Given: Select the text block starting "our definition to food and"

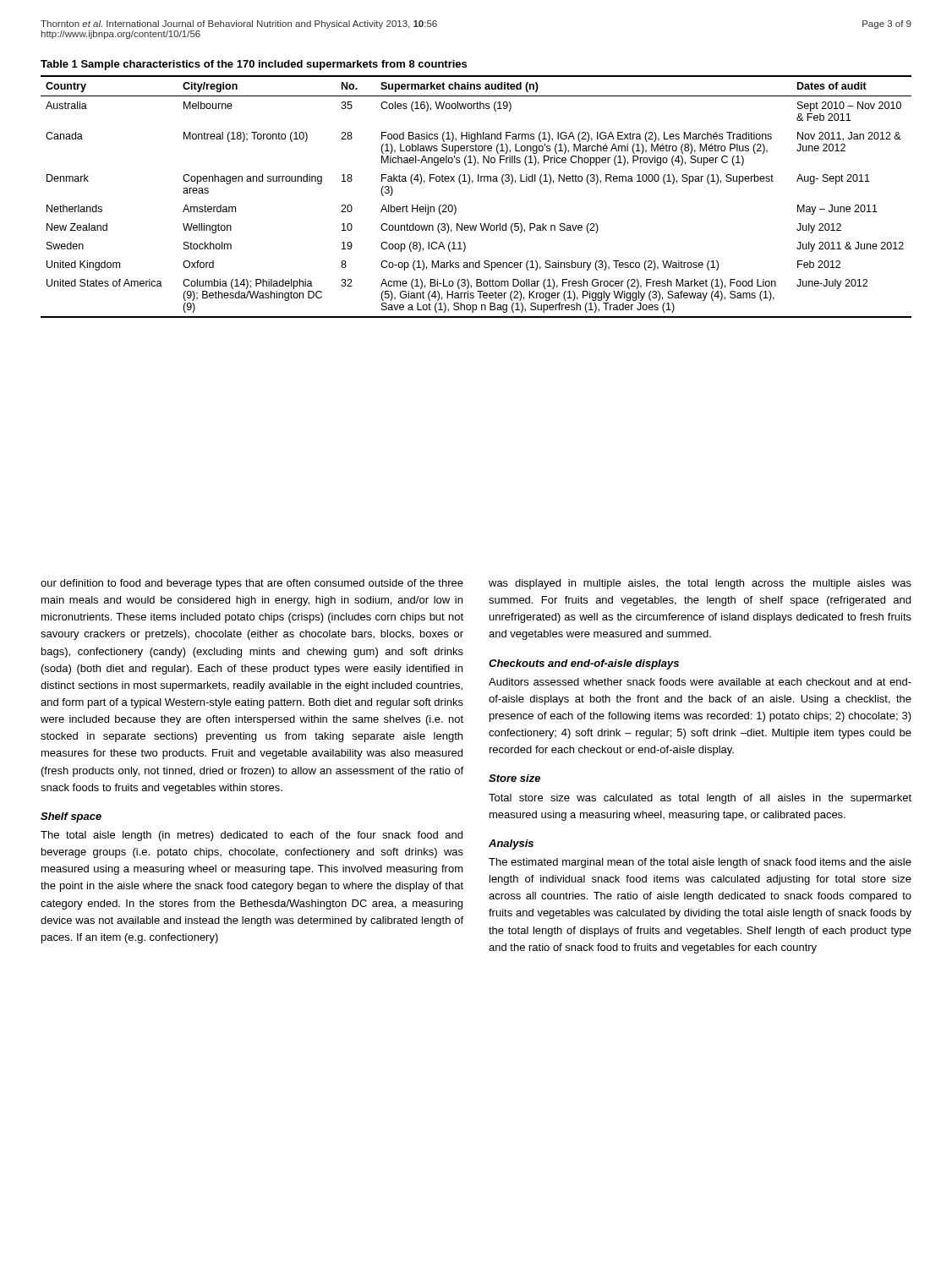Looking at the screenshot, I should pyautogui.click(x=252, y=685).
